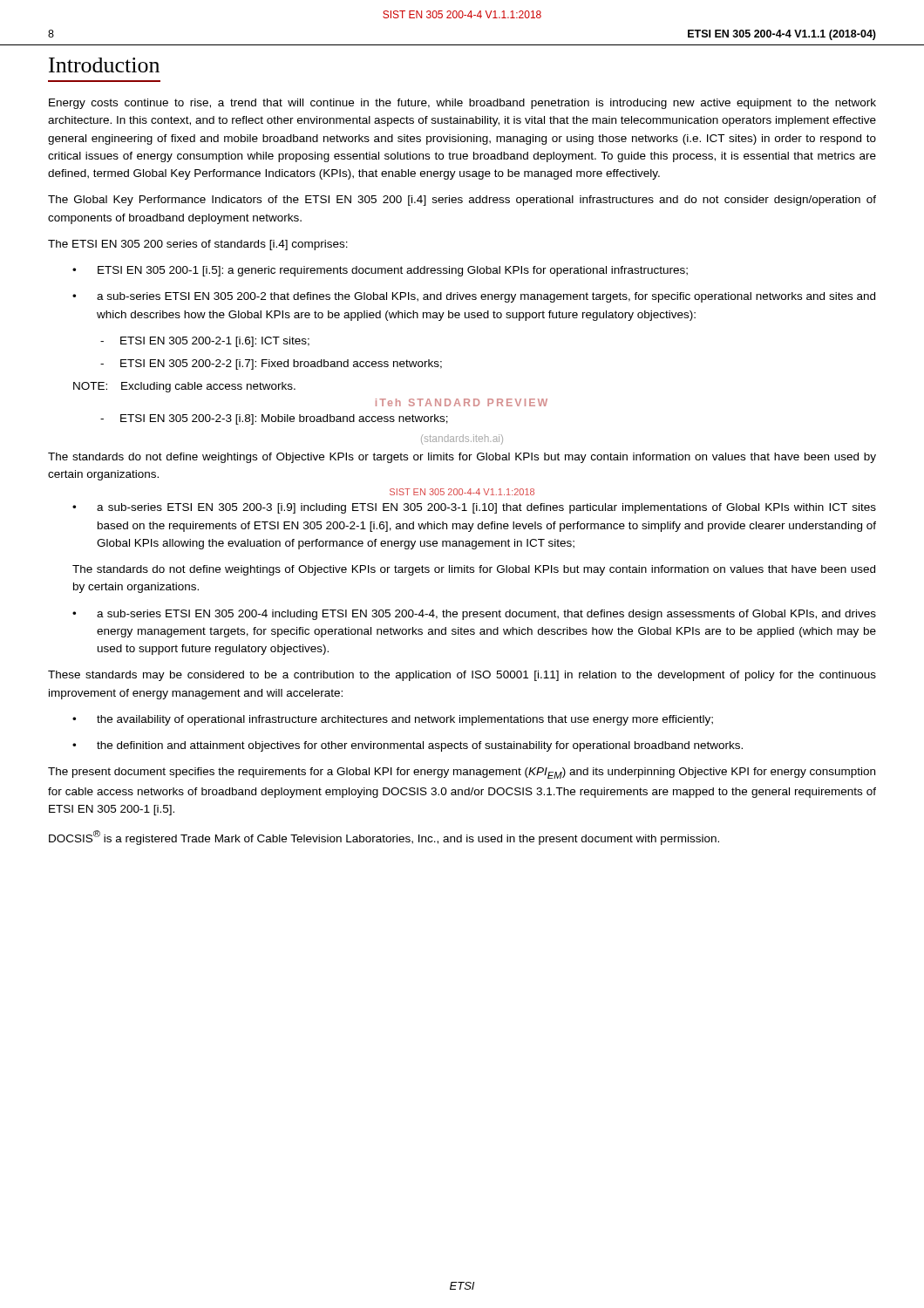The width and height of the screenshot is (924, 1308).
Task: Select the list item that says "• the availability of operational infrastructure architectures"
Action: click(474, 719)
